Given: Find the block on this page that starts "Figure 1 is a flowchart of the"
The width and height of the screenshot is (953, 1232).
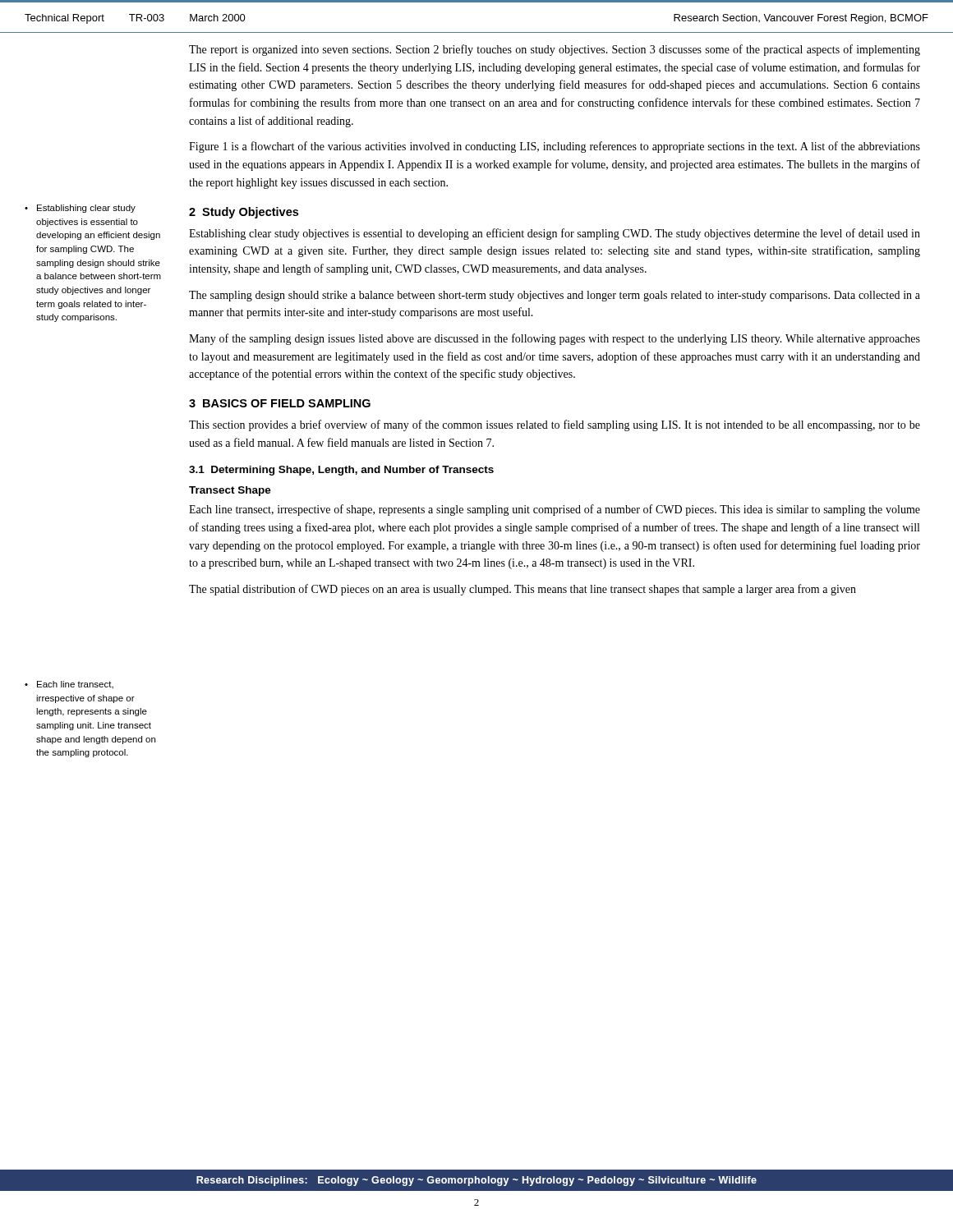Looking at the screenshot, I should pos(555,165).
